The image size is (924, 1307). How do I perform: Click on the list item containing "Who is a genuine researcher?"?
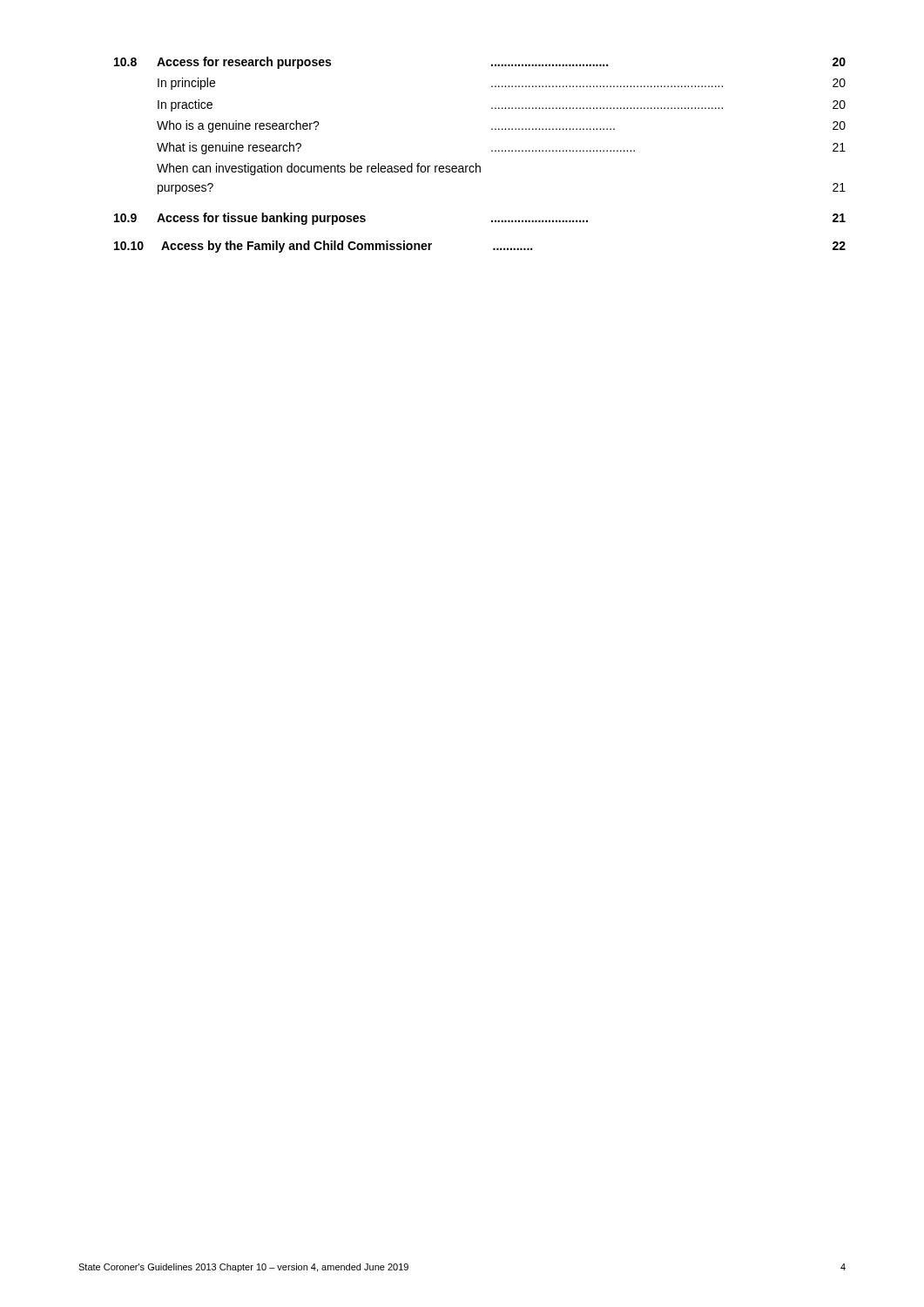[501, 126]
